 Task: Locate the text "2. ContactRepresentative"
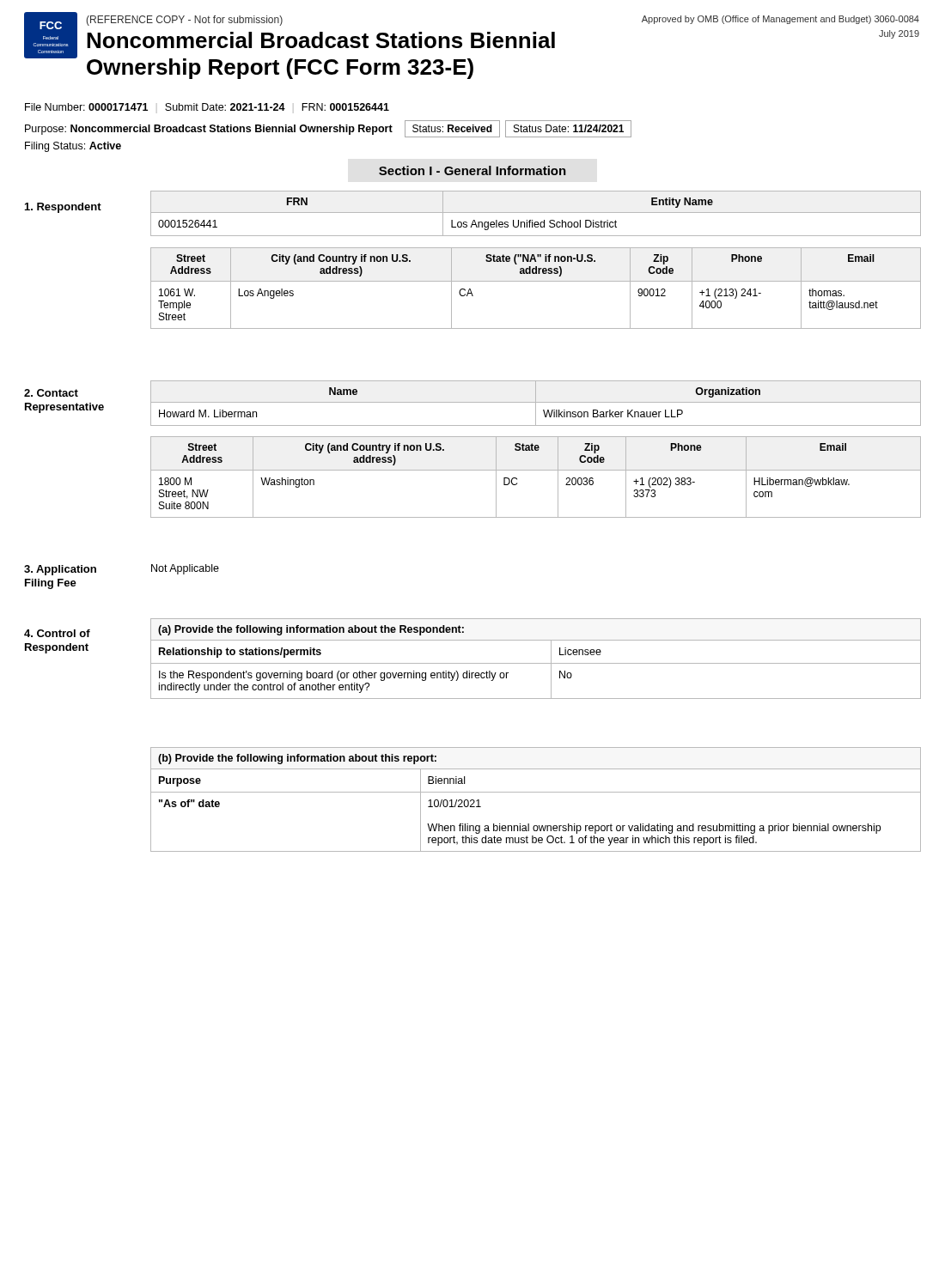64,400
